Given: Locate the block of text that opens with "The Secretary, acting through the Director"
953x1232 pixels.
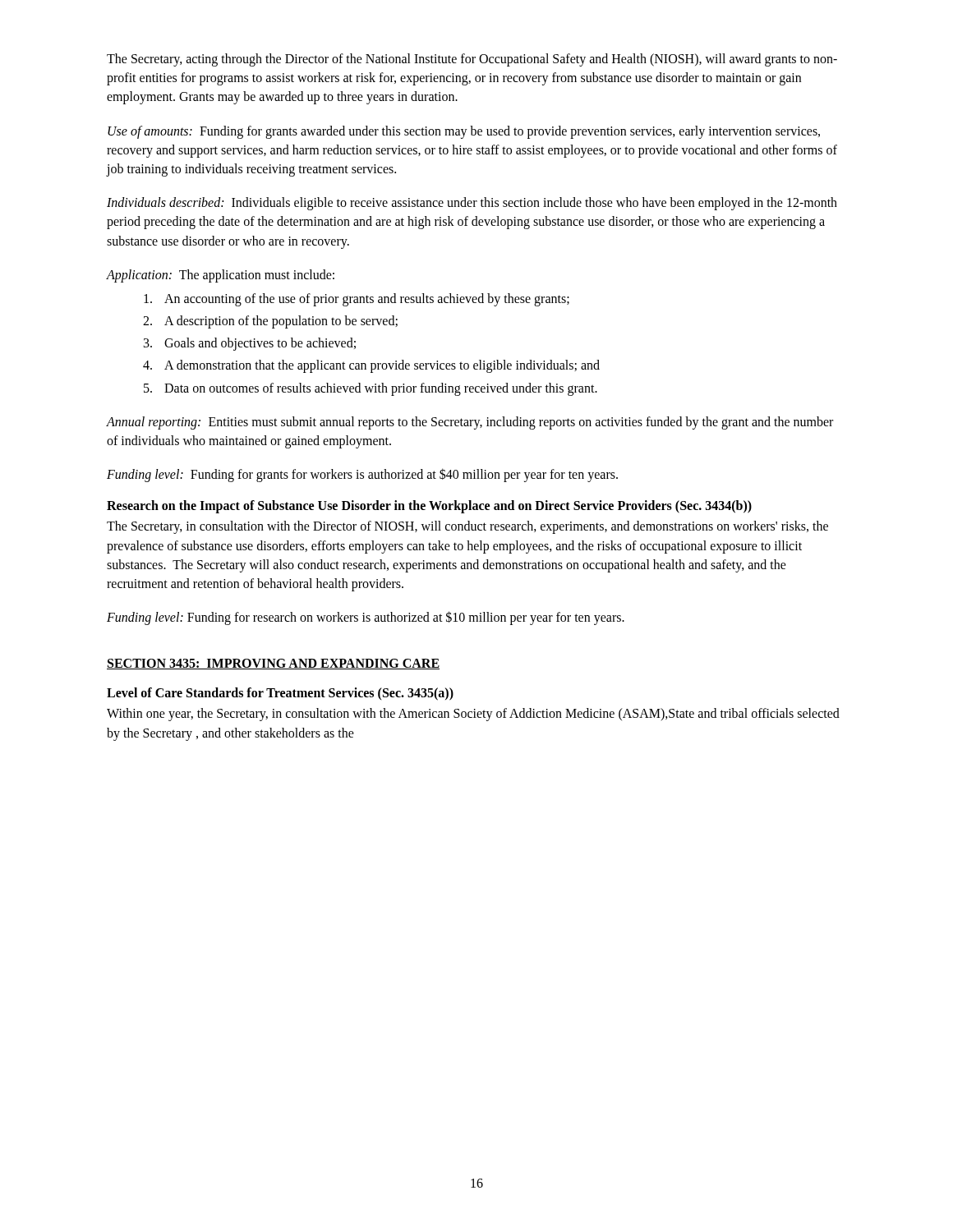Looking at the screenshot, I should click(x=472, y=78).
